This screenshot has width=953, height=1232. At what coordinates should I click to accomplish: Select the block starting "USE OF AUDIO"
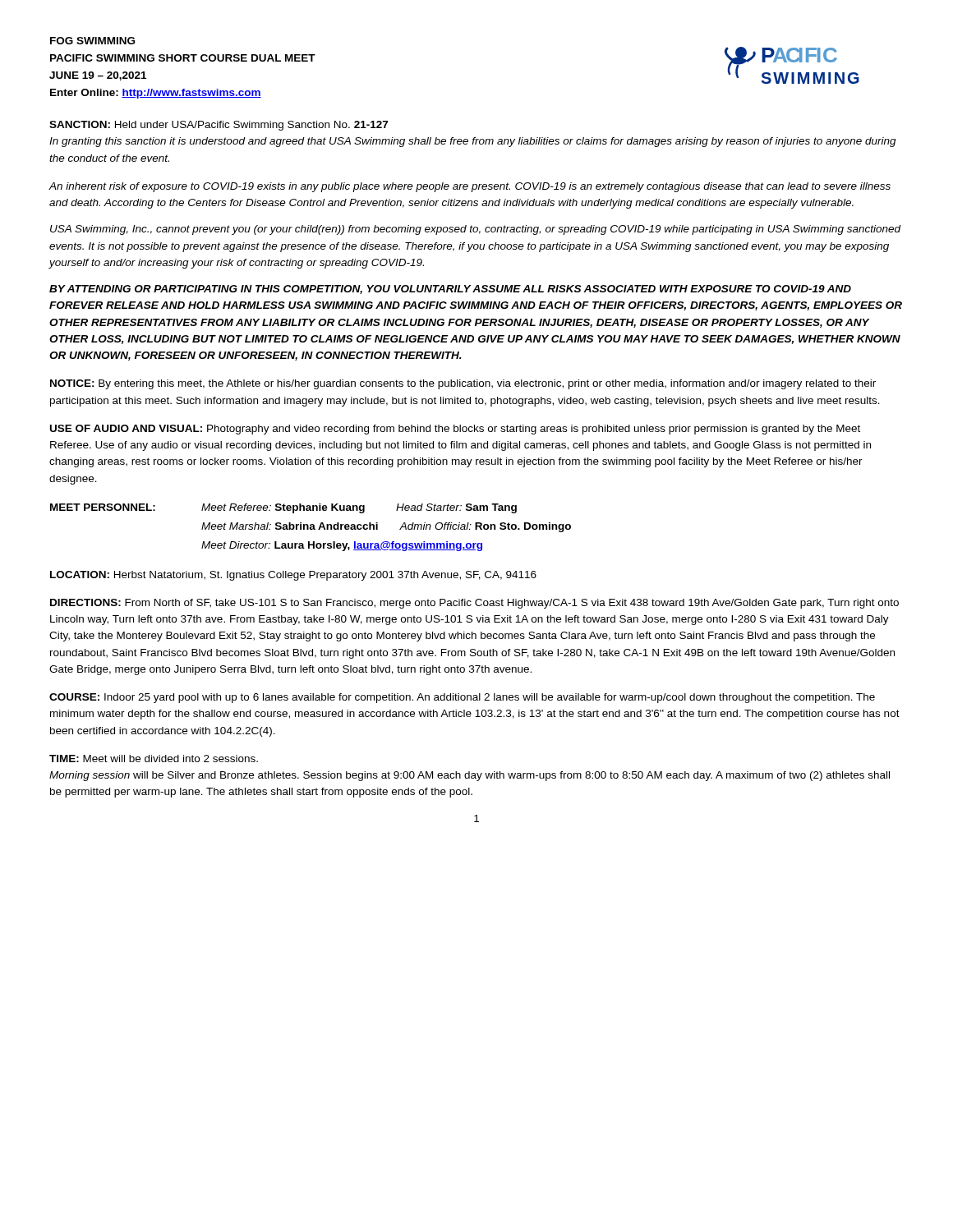(x=460, y=453)
